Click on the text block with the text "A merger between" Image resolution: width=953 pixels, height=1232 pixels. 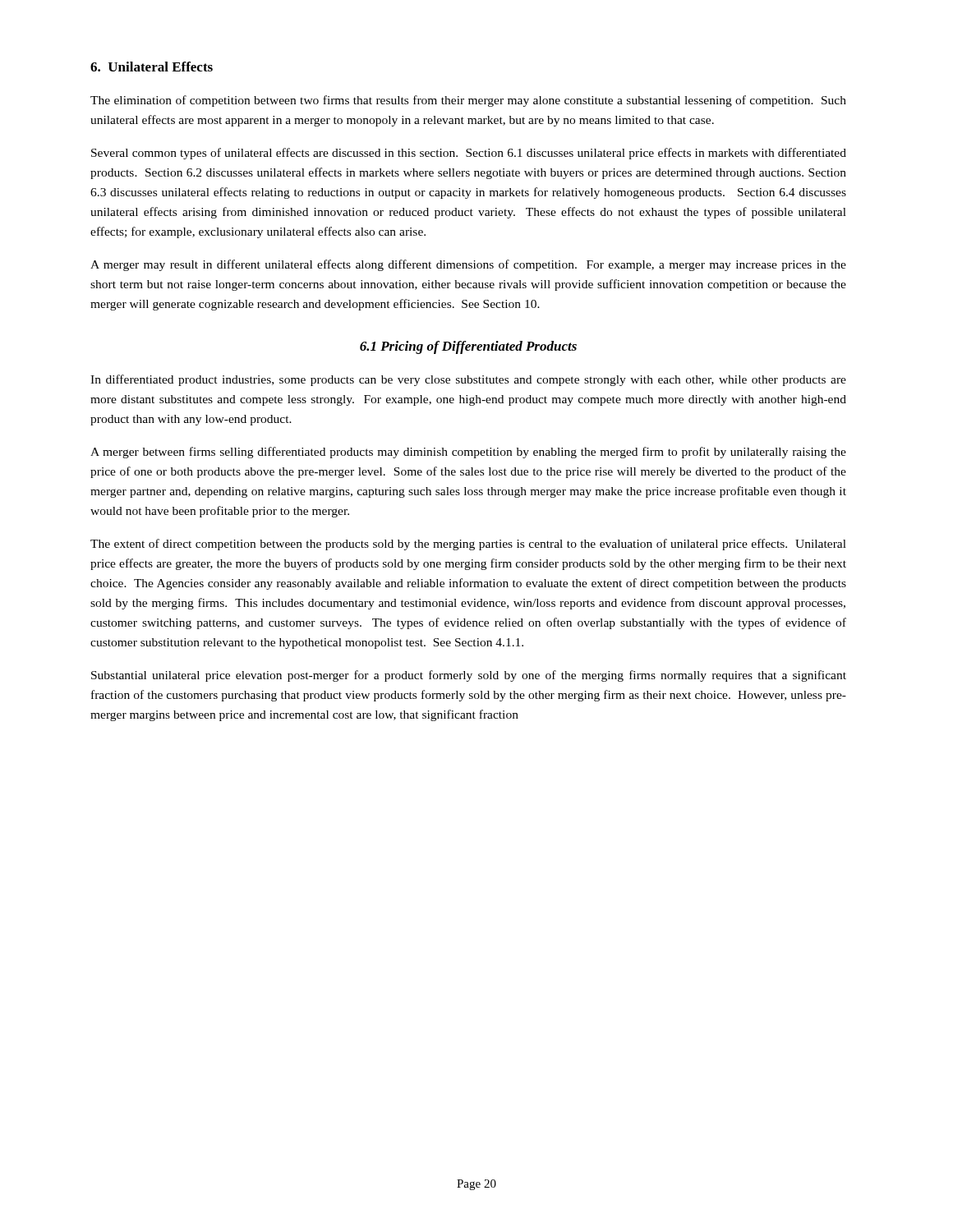point(468,481)
